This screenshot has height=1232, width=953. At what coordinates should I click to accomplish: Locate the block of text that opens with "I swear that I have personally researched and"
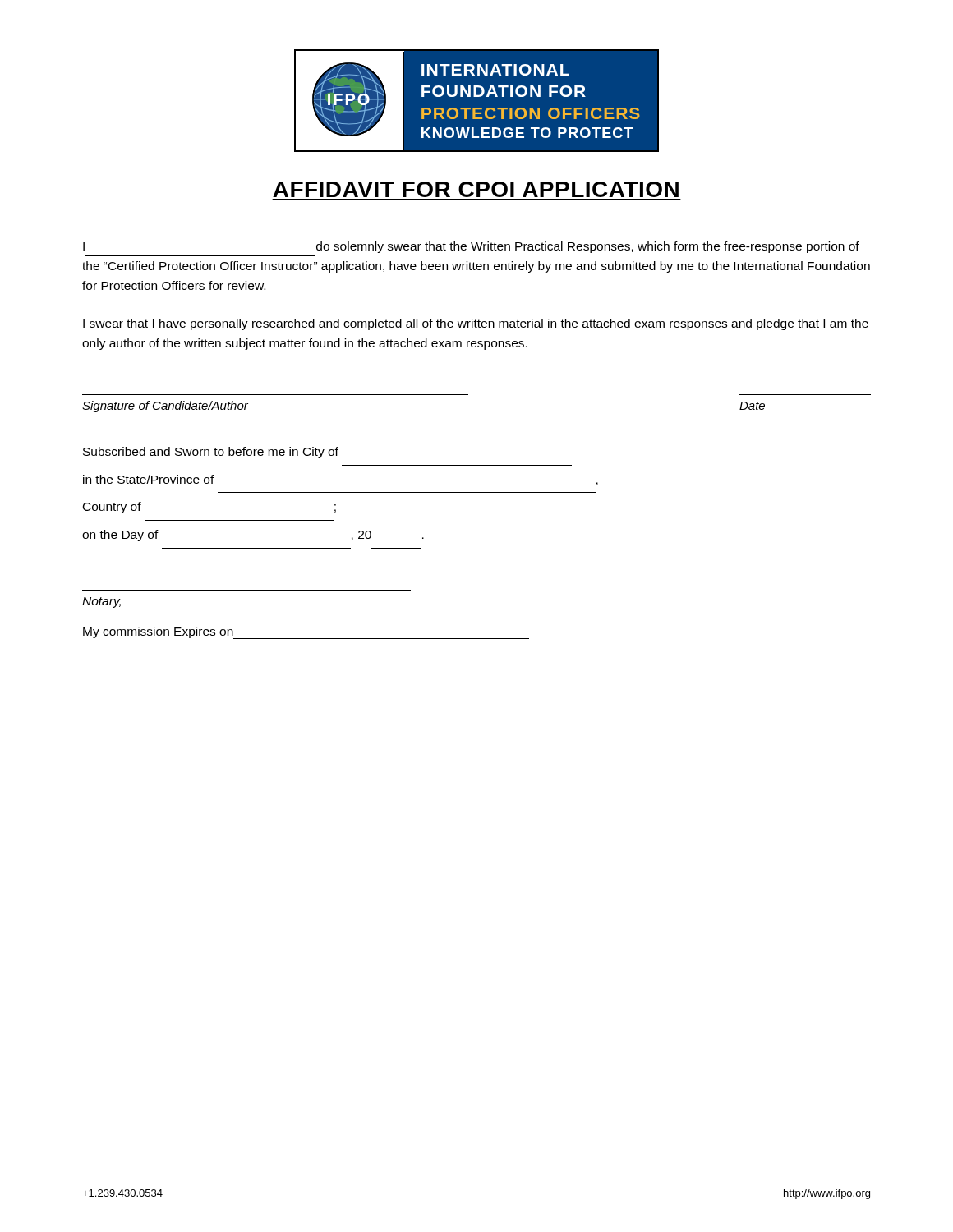pos(475,333)
